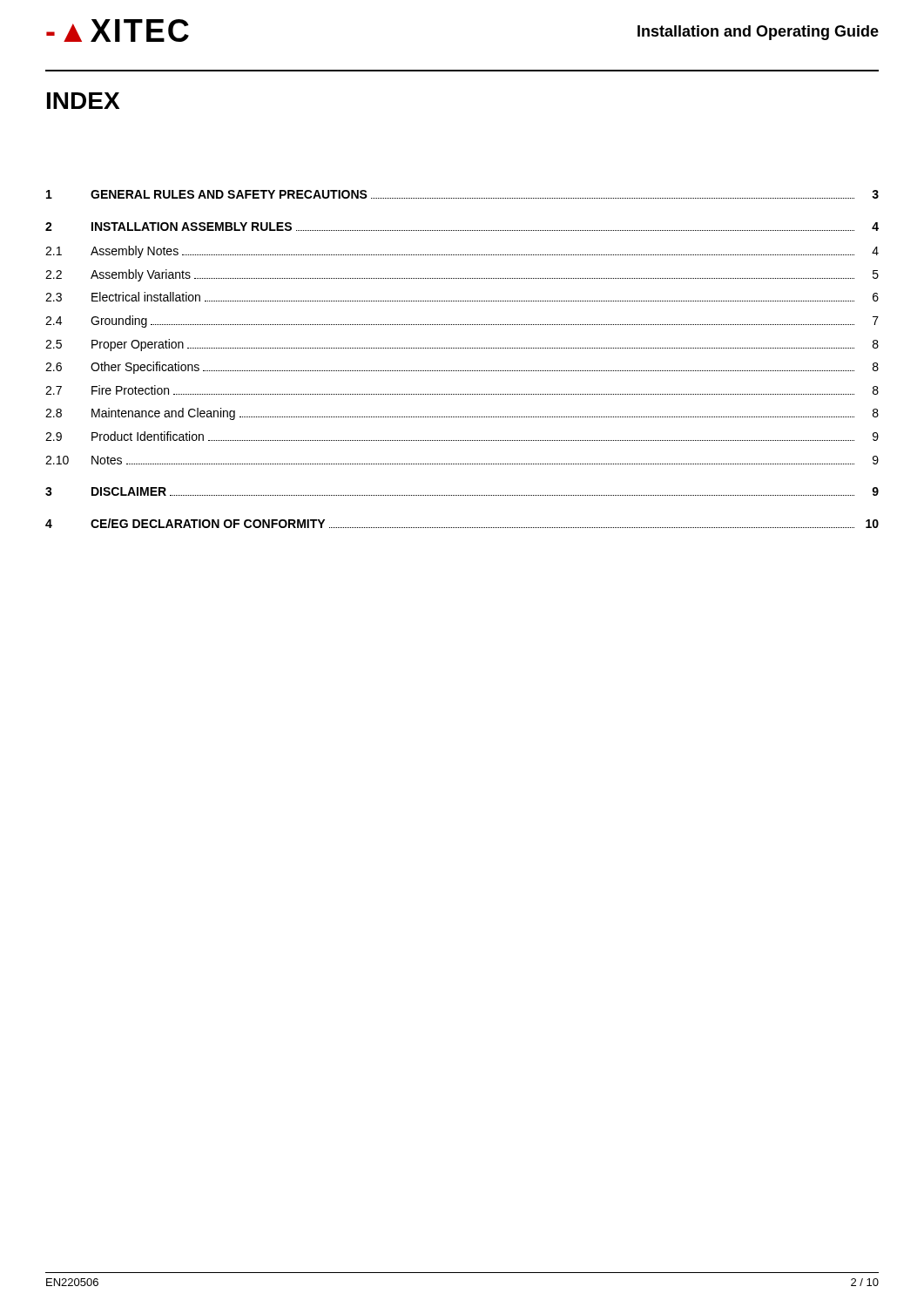The image size is (924, 1307).
Task: Locate the region starting "2 INSTALLATION ASSEMBLY RULES 4"
Action: click(462, 226)
